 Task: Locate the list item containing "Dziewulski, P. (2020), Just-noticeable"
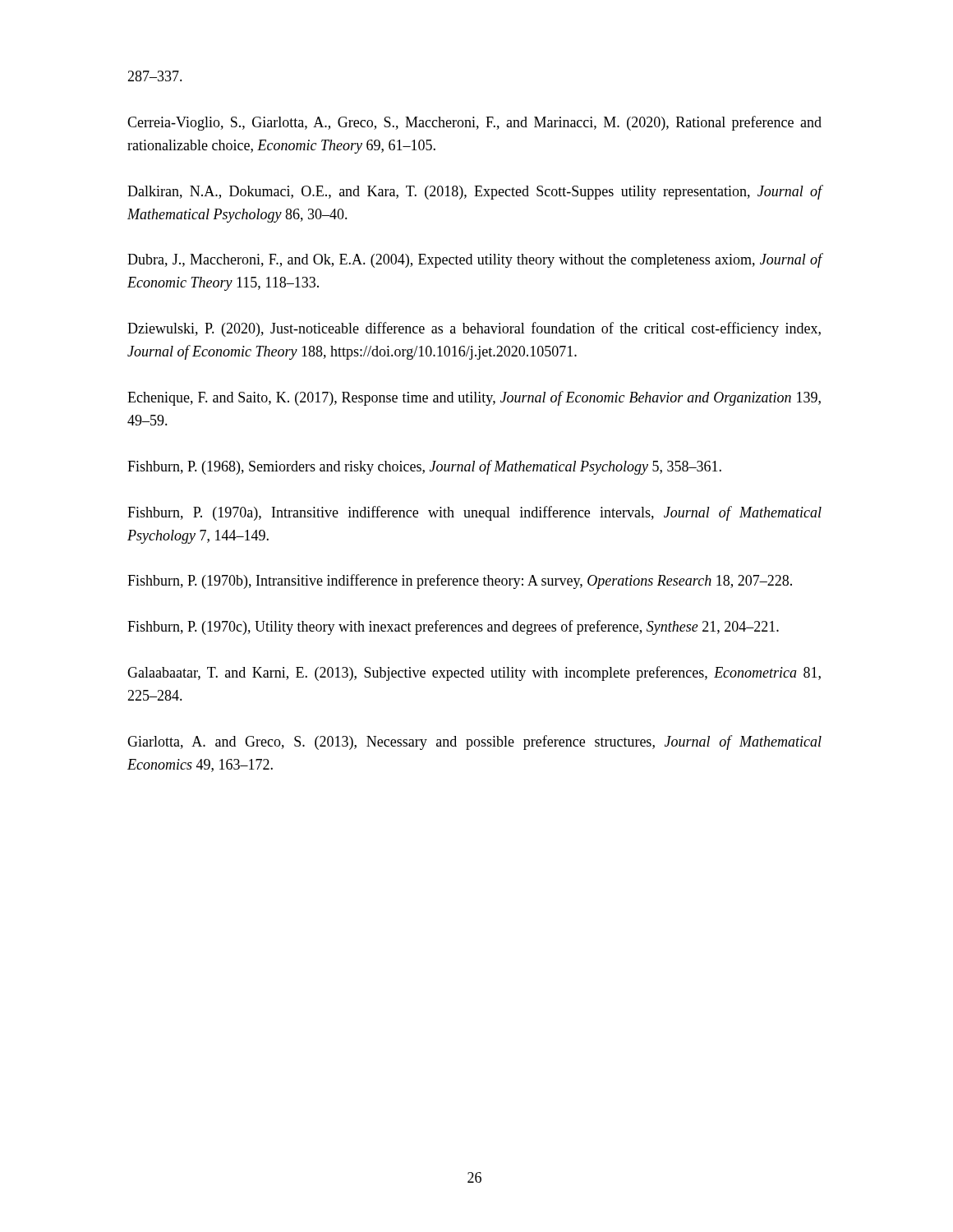click(x=474, y=340)
